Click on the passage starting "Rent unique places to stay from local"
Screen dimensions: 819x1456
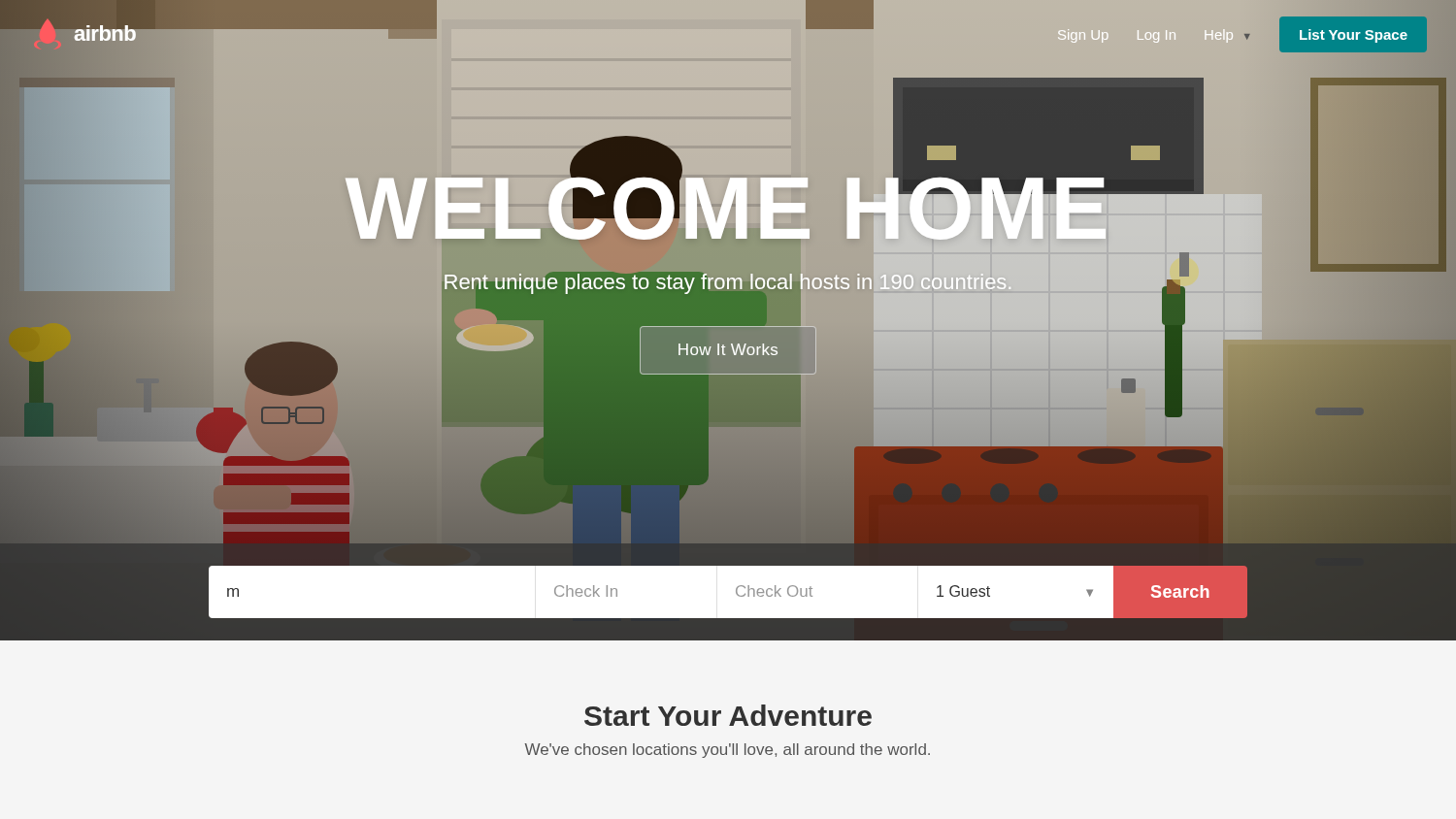(728, 282)
